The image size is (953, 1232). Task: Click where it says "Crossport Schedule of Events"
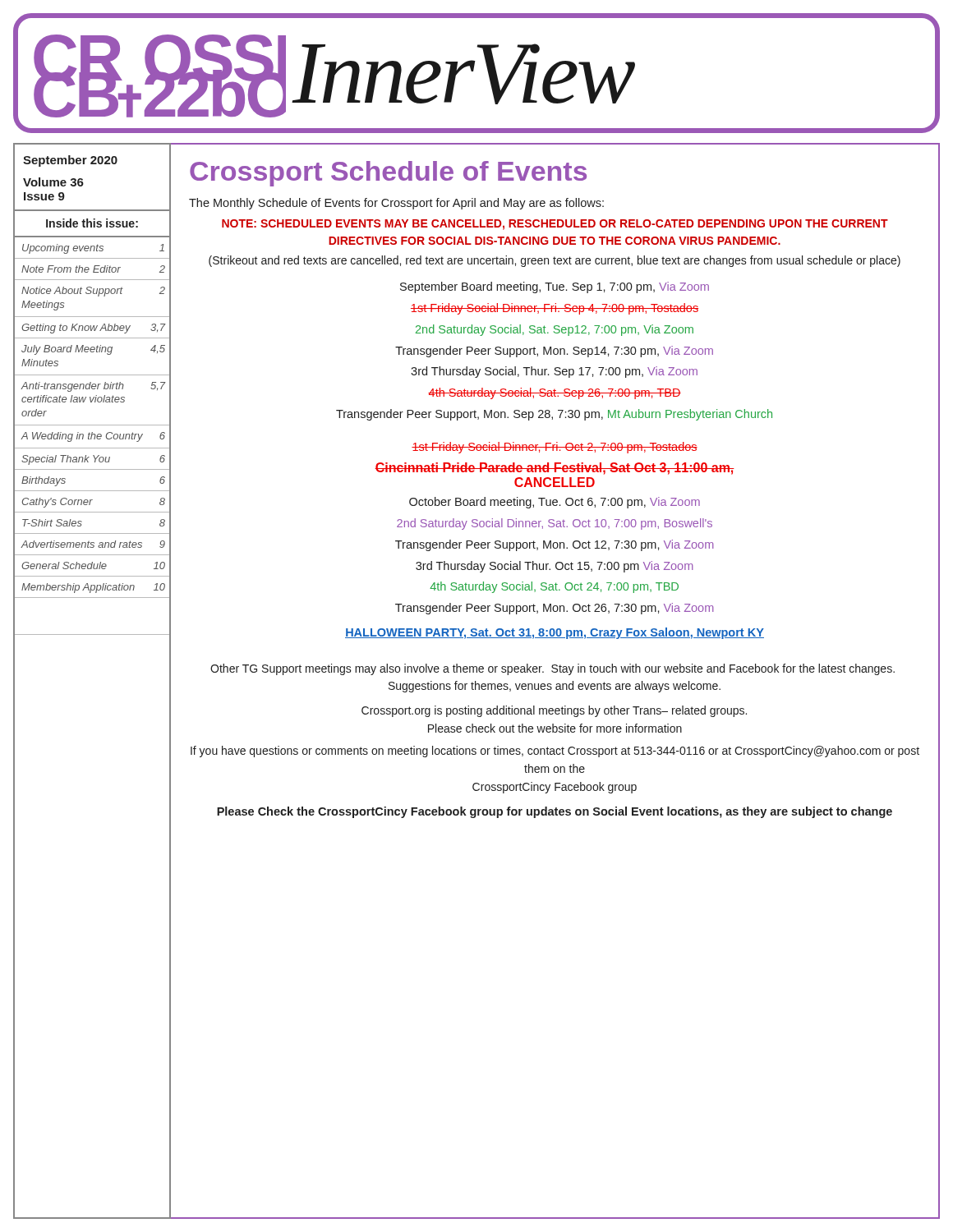click(388, 171)
